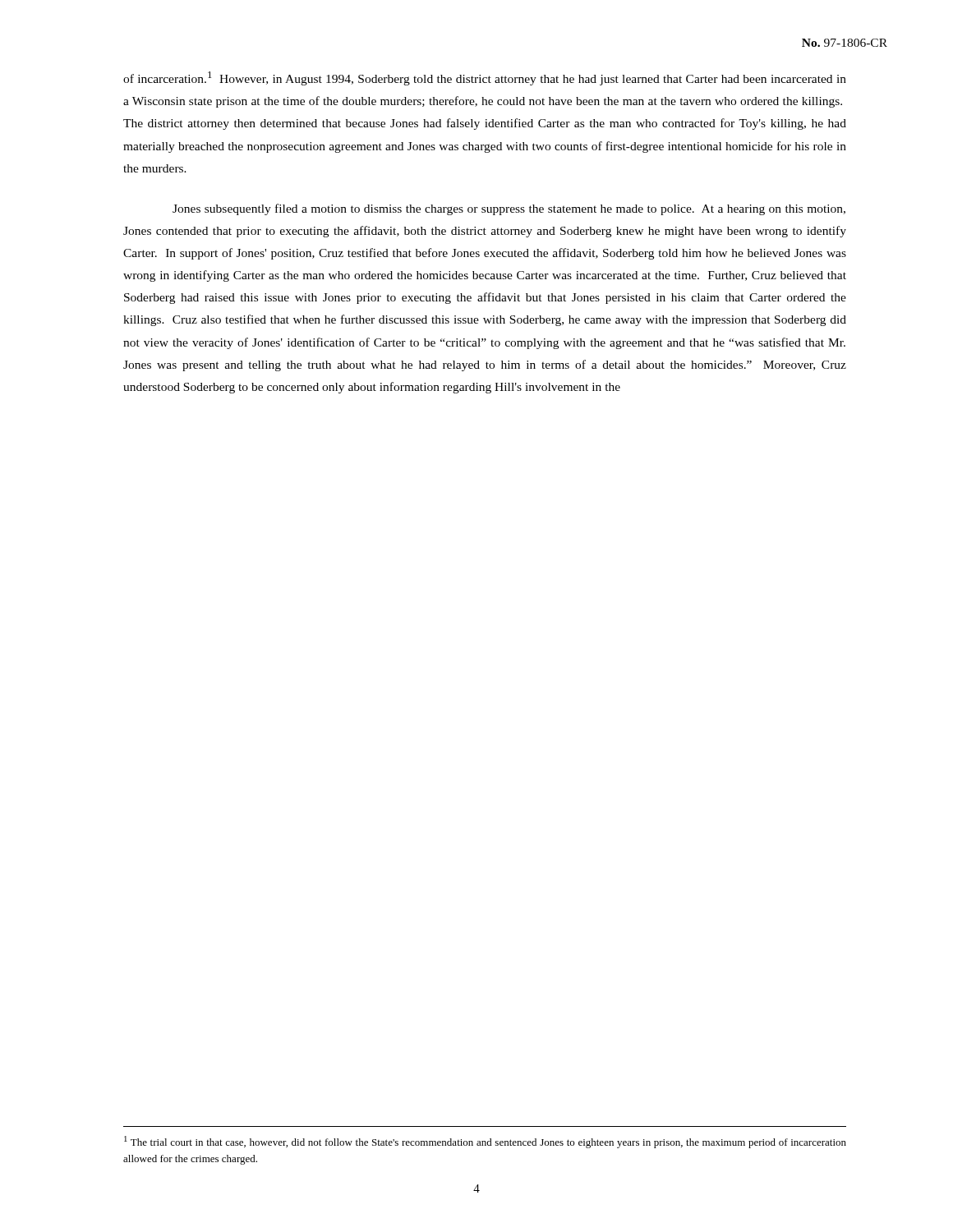Locate the text starting "Jones subsequently filed a motion to"

coord(485,297)
